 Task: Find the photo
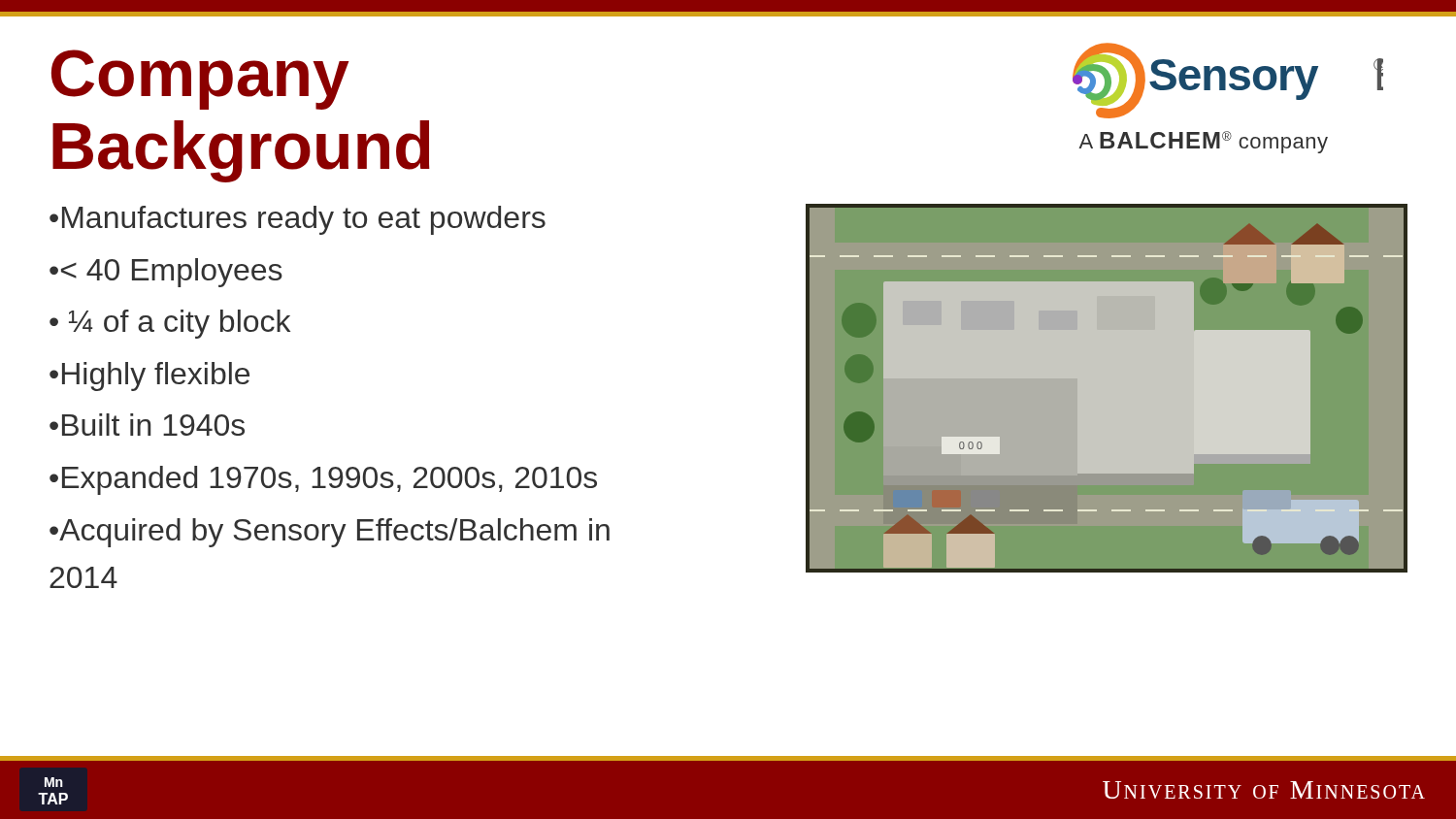(x=1107, y=388)
